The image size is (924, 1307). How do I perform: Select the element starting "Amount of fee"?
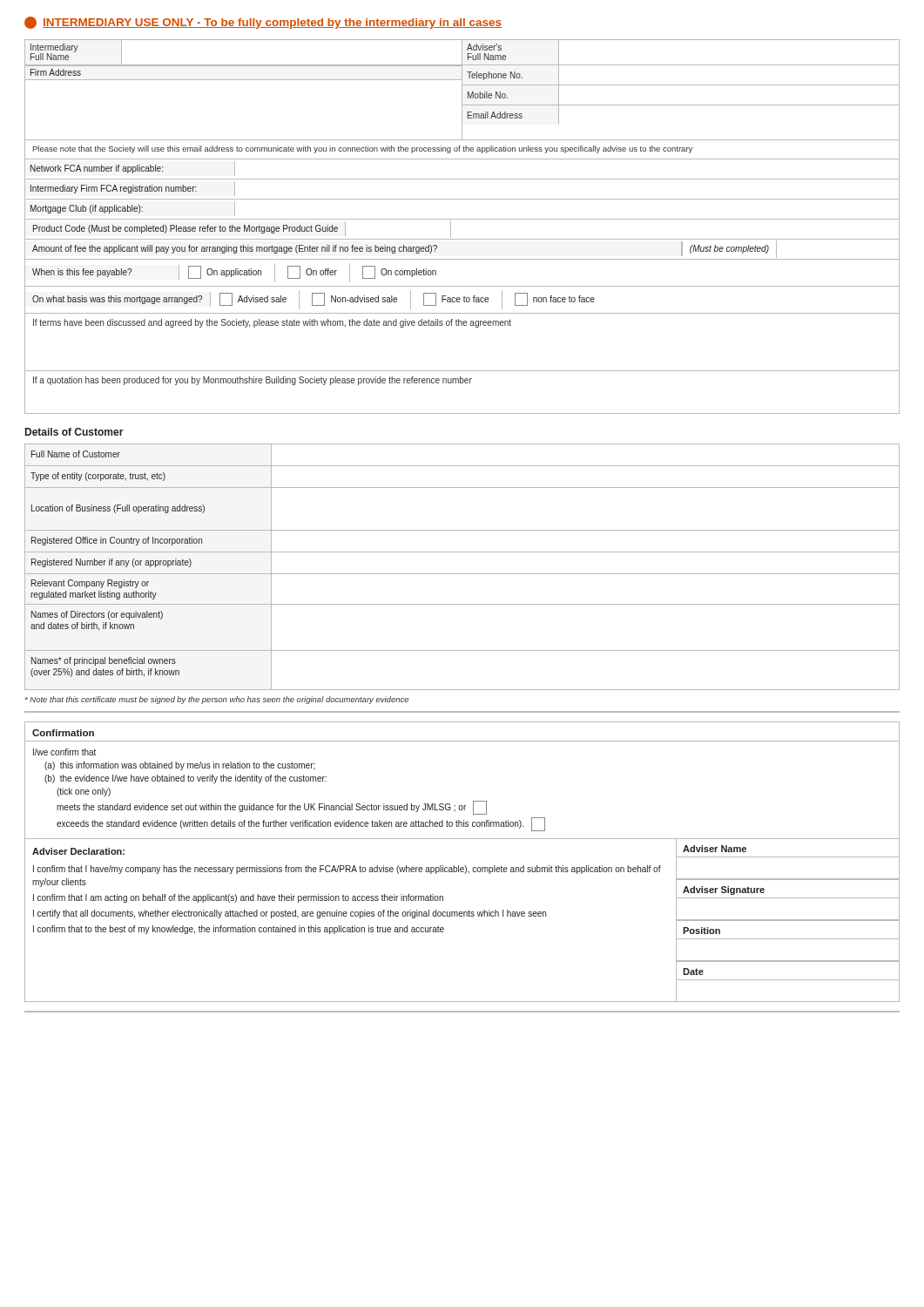pyautogui.click(x=462, y=249)
